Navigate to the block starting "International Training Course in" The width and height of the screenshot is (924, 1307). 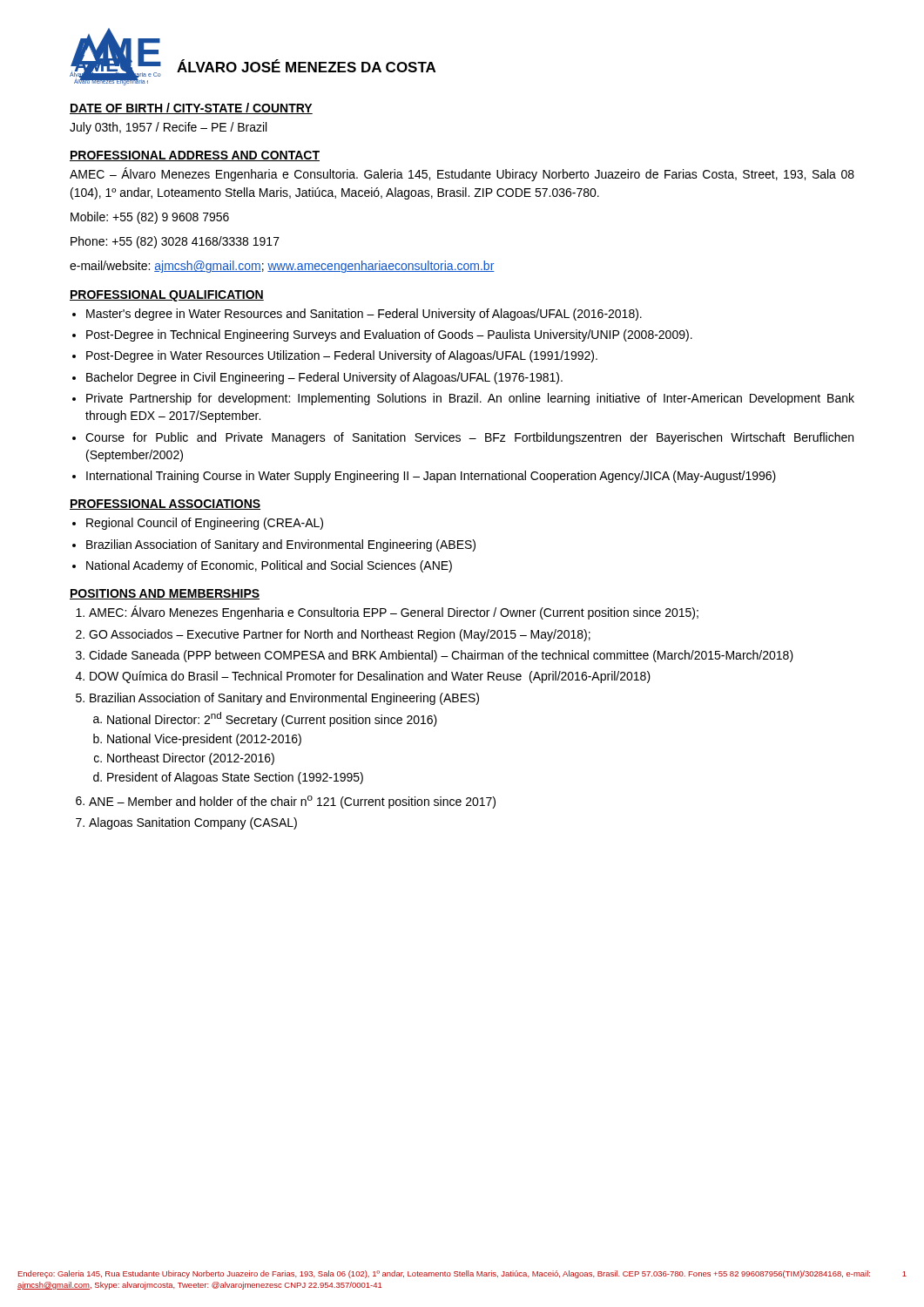(x=470, y=476)
